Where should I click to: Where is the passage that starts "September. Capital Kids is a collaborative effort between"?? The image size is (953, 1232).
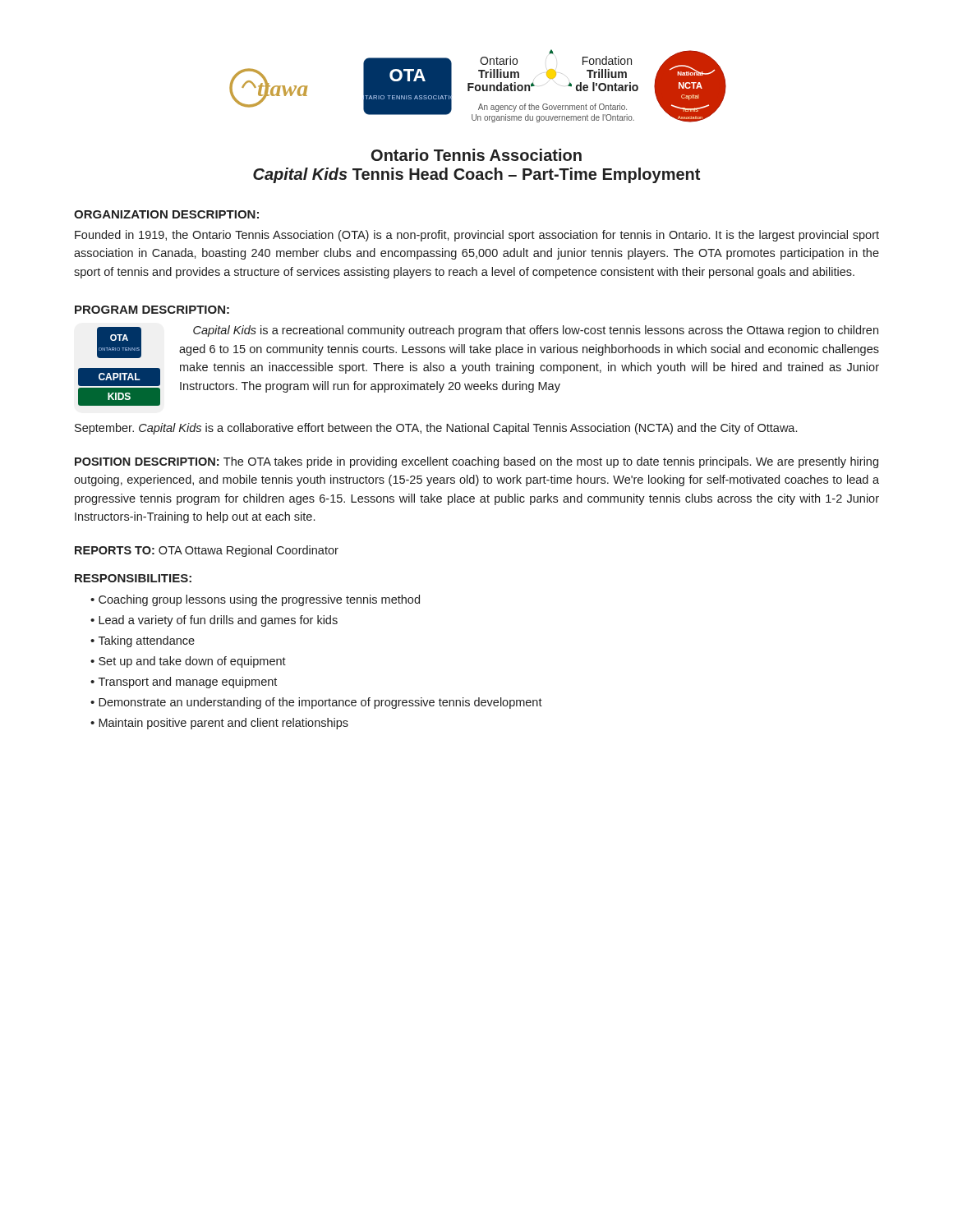click(x=436, y=428)
